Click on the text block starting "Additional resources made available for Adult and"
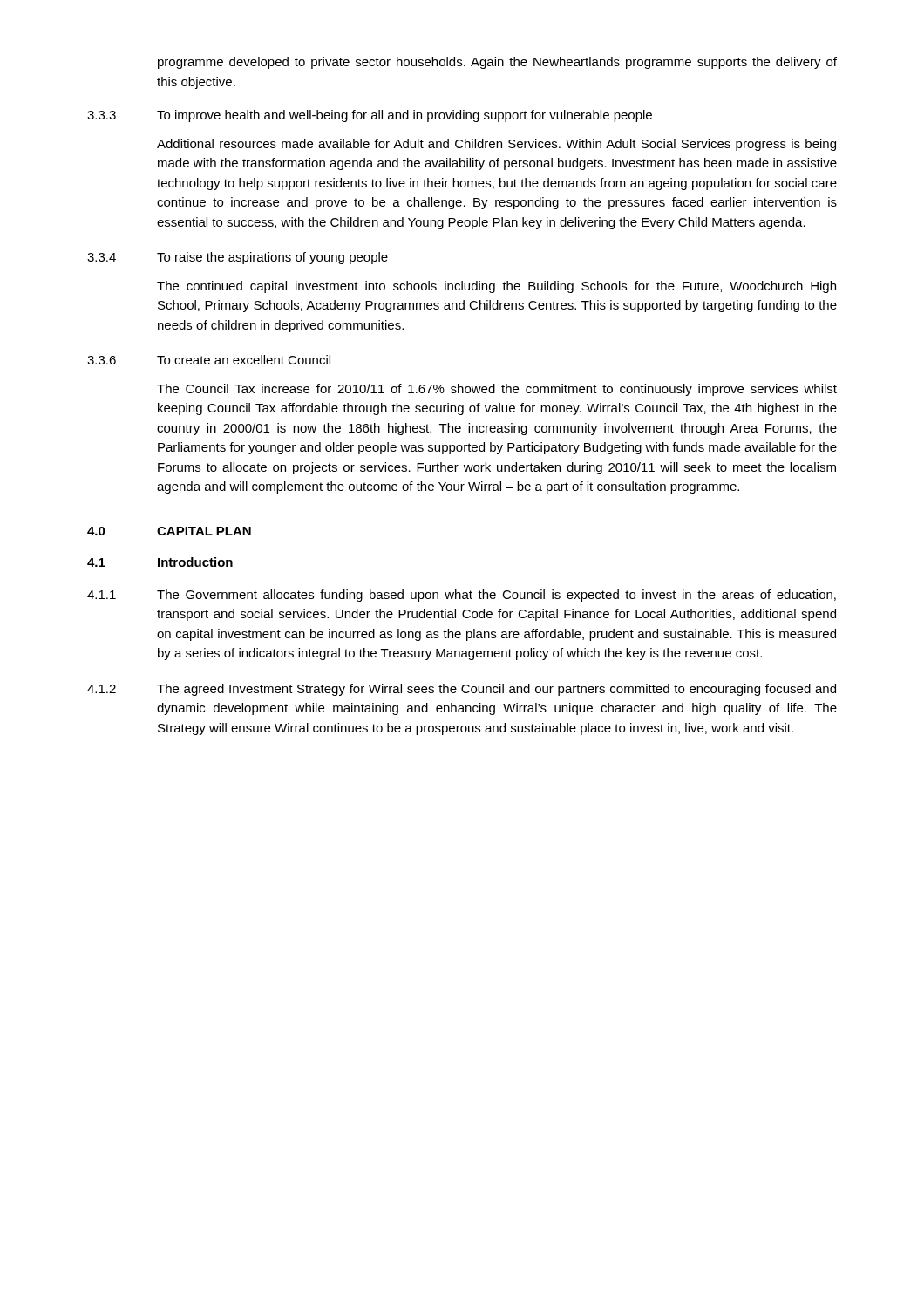This screenshot has height=1308, width=924. (x=497, y=182)
